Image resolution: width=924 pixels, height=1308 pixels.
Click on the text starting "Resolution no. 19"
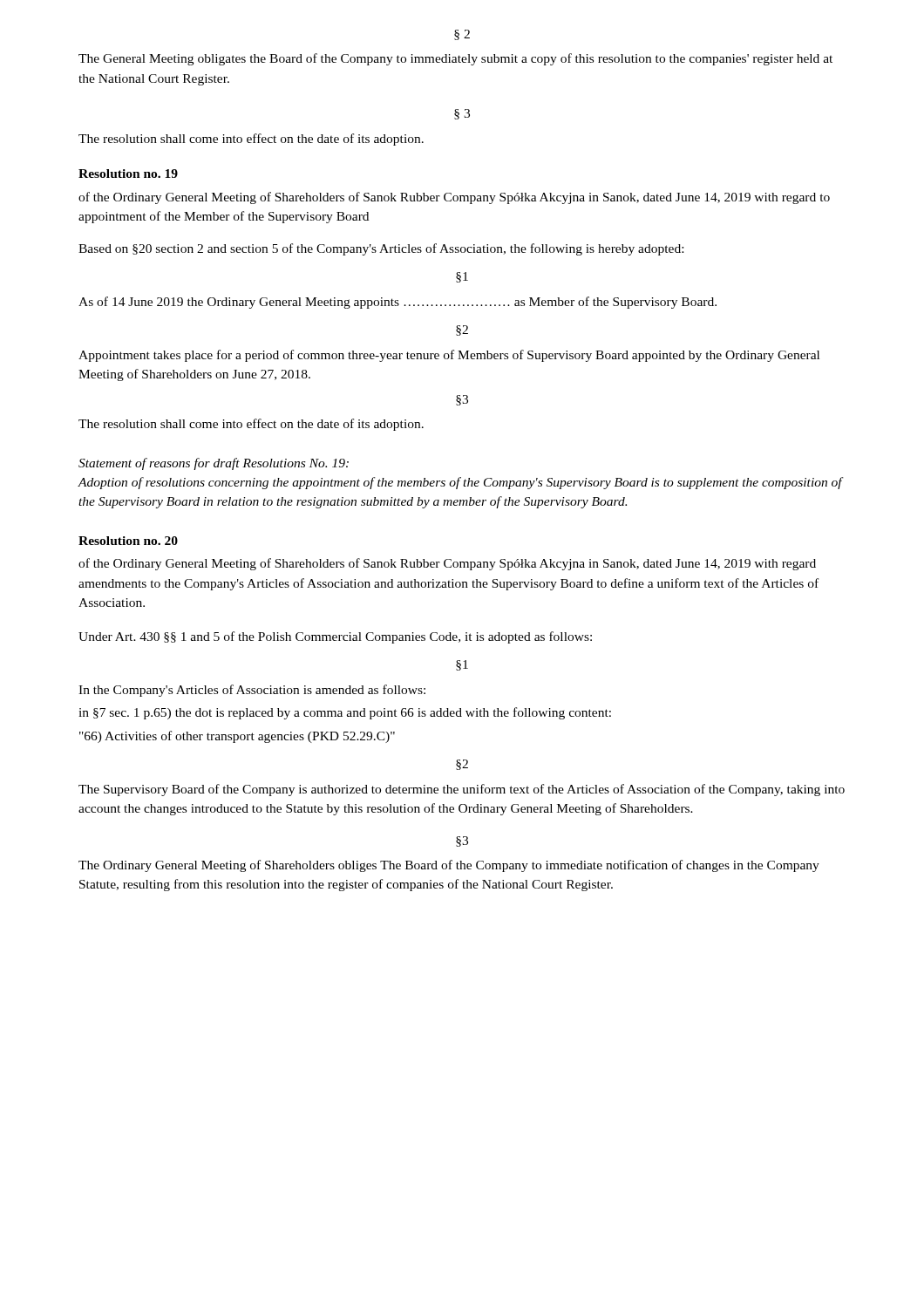[x=128, y=173]
